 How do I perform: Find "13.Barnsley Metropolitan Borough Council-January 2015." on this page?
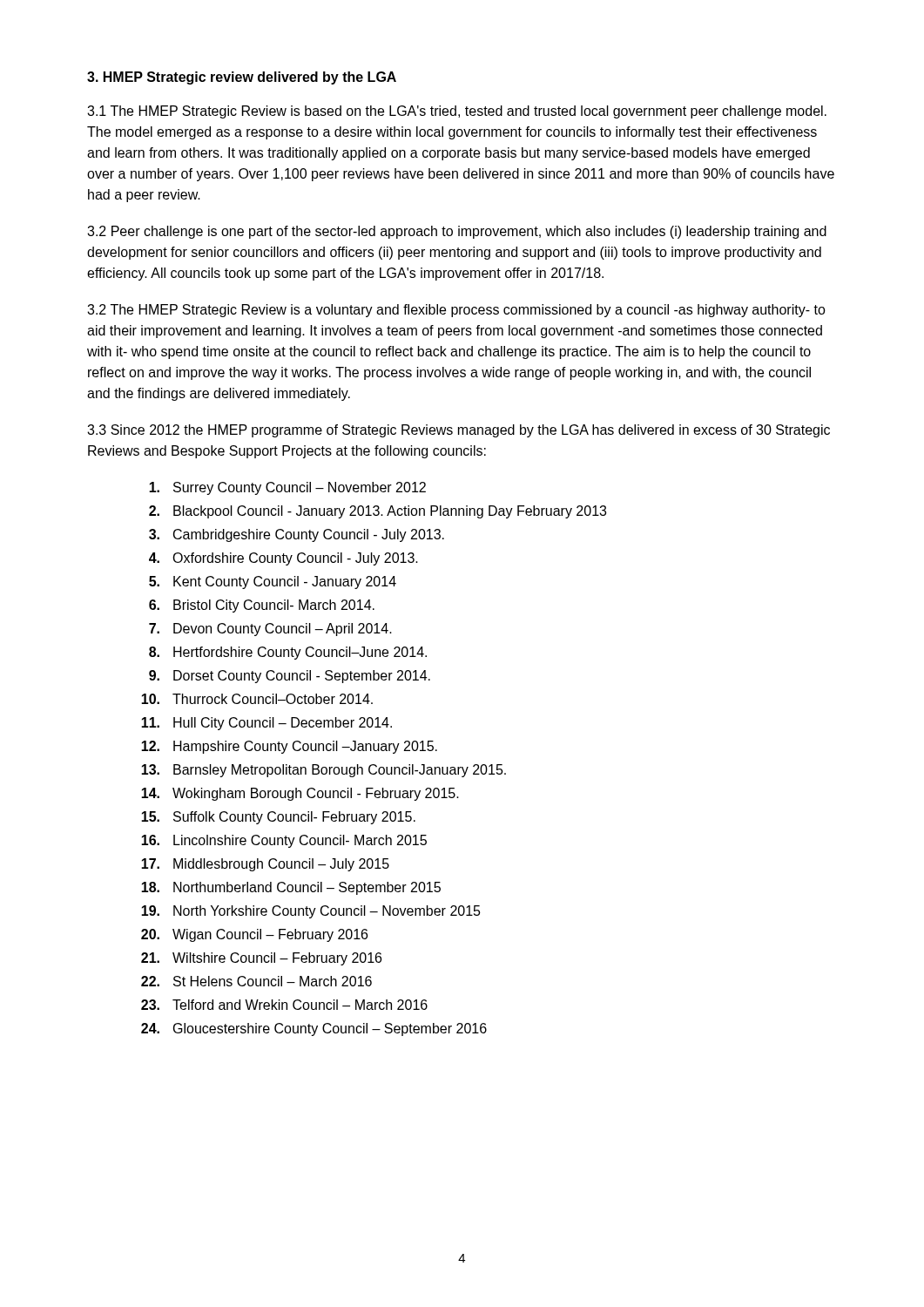point(488,770)
